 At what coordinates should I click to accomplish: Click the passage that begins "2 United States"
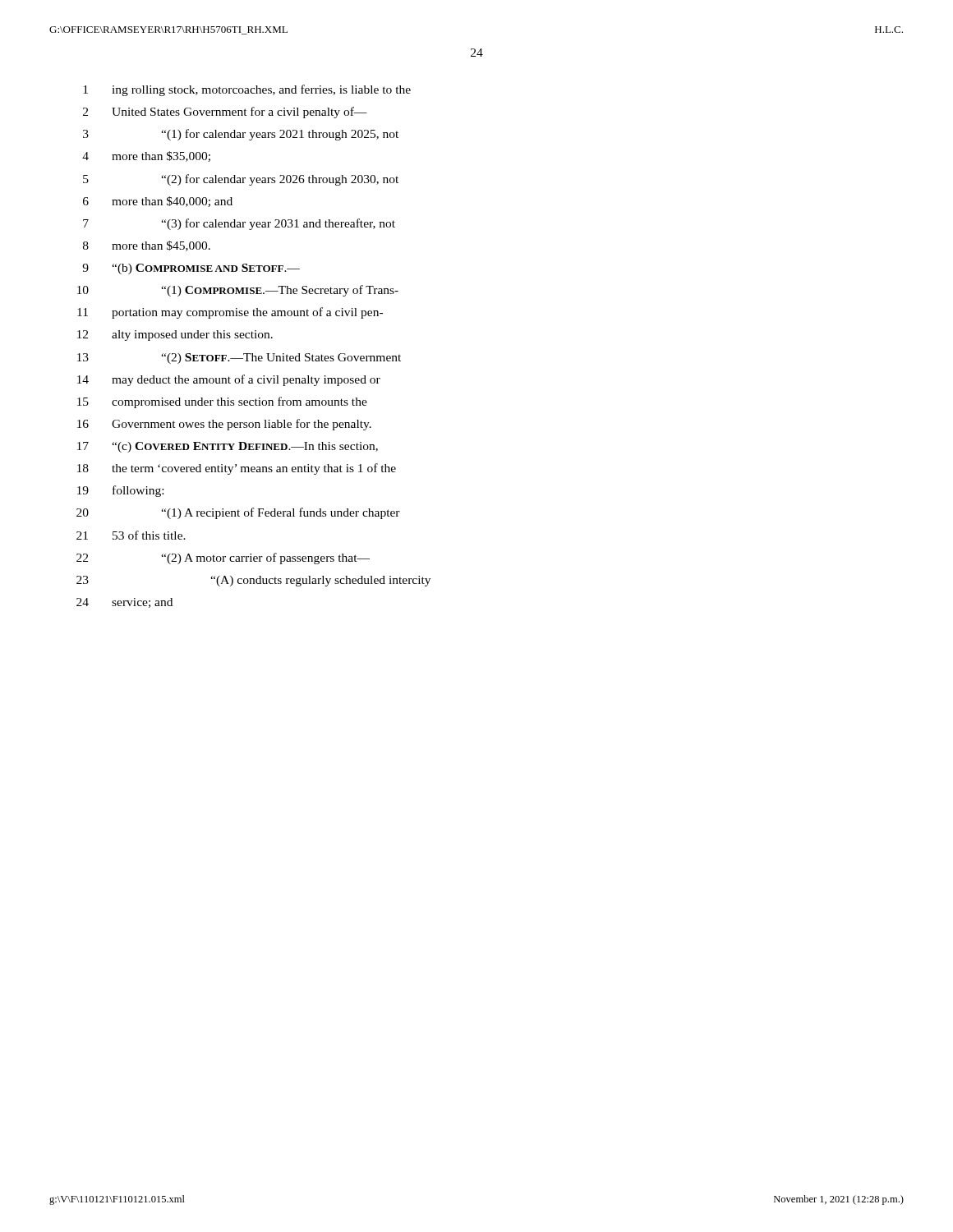pos(225,113)
